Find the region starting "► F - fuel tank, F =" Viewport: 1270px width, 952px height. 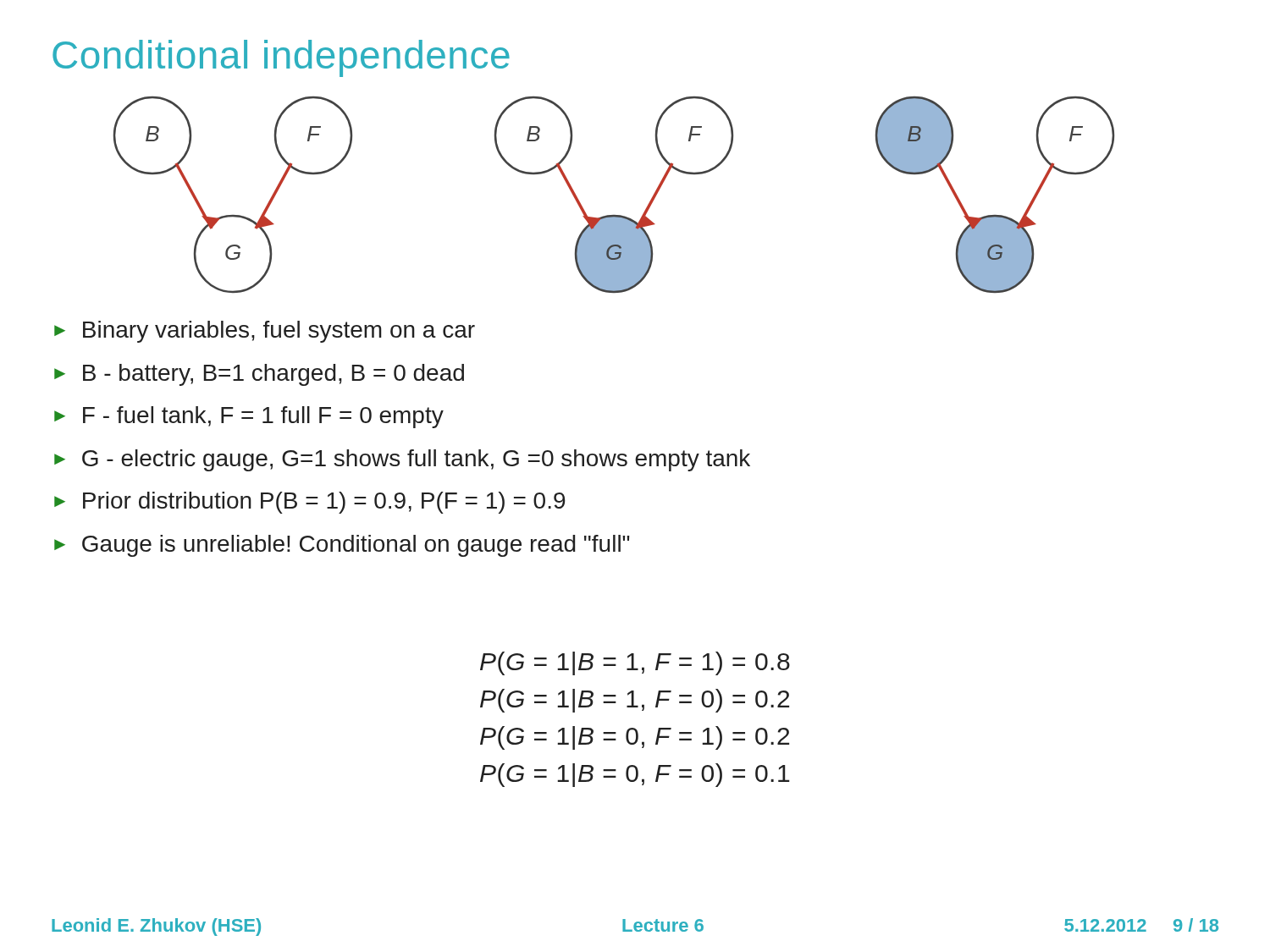click(x=247, y=416)
